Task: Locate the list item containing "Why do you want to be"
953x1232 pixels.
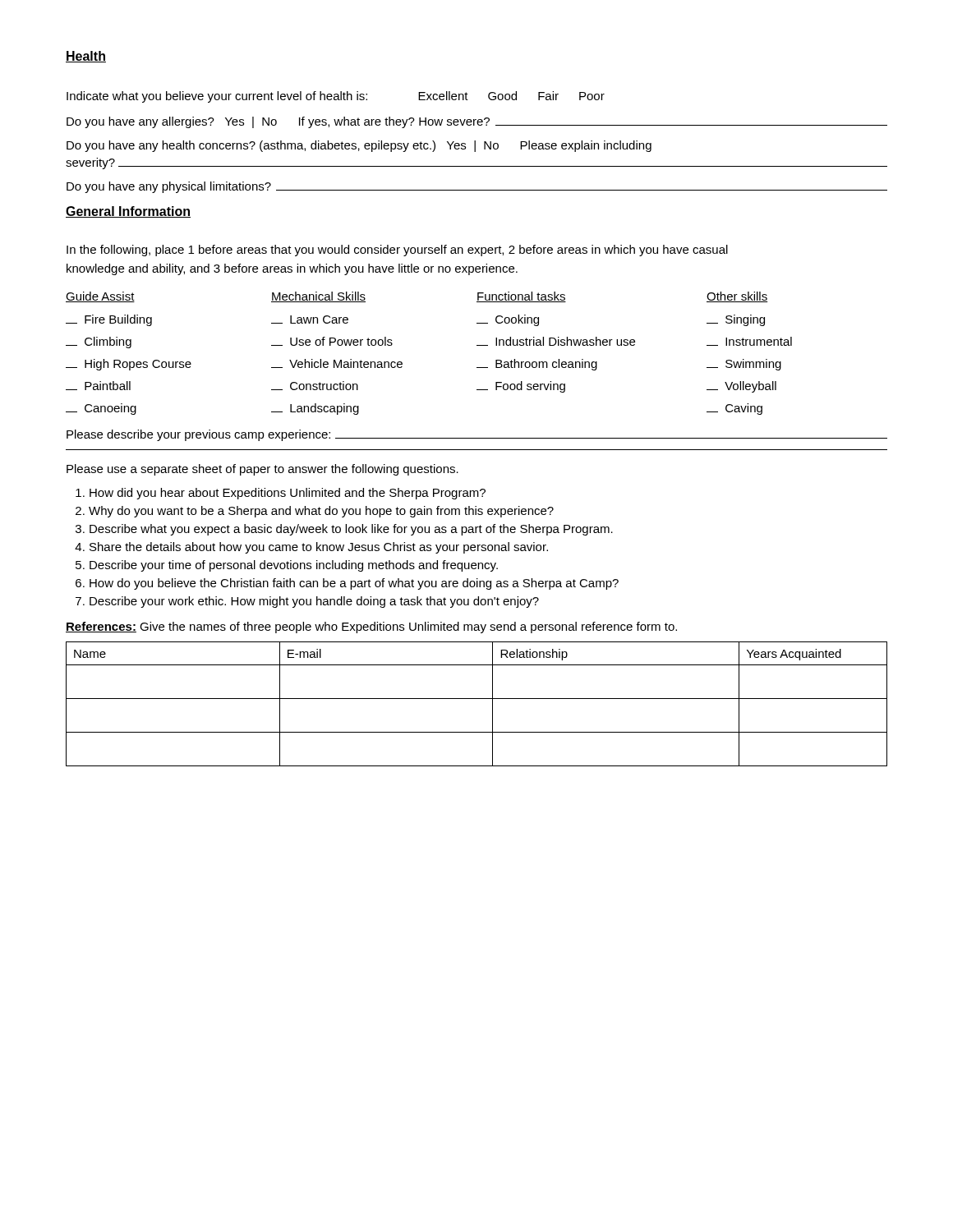Action: 321,510
